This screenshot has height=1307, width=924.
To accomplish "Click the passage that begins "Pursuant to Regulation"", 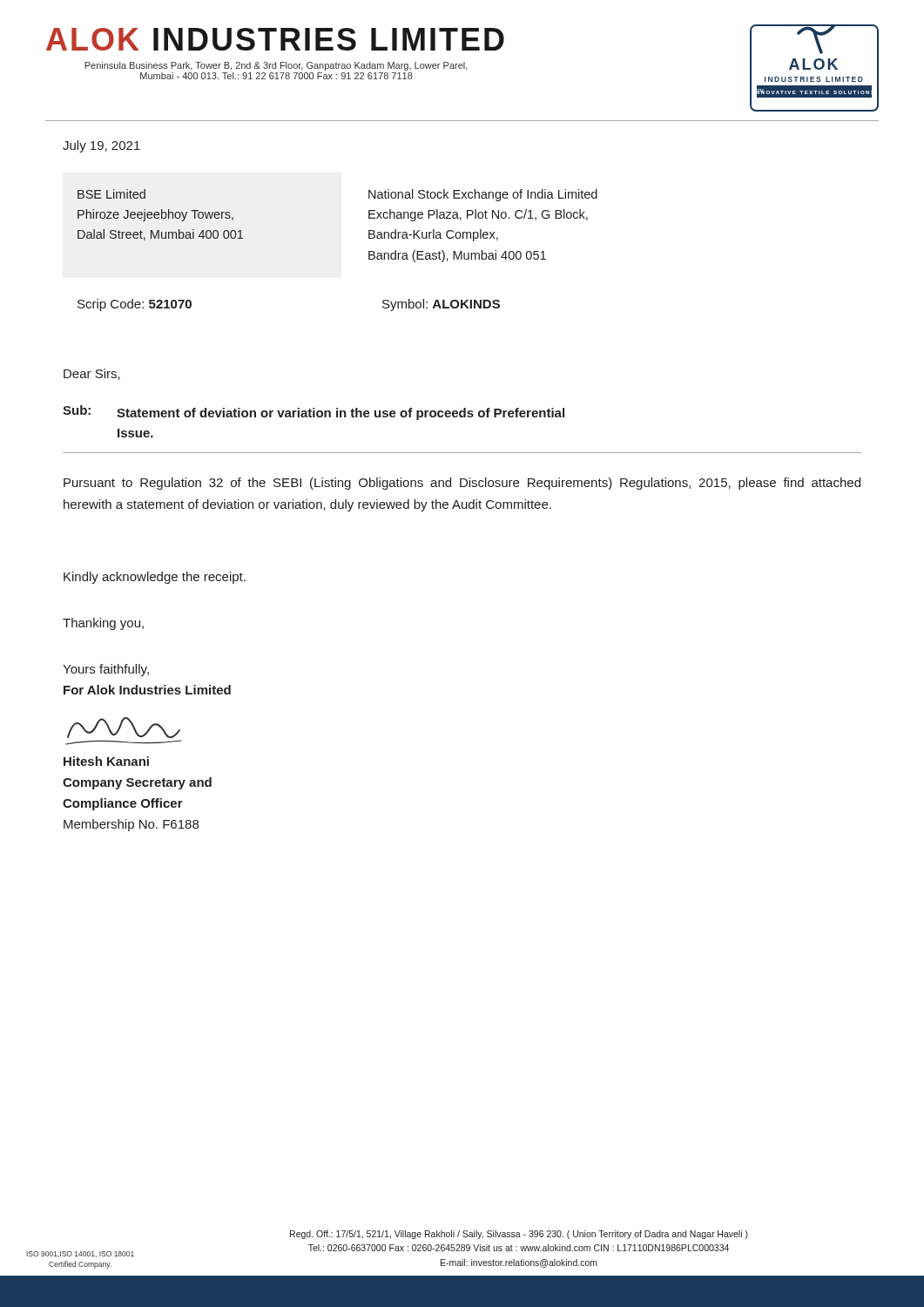I will (x=462, y=493).
